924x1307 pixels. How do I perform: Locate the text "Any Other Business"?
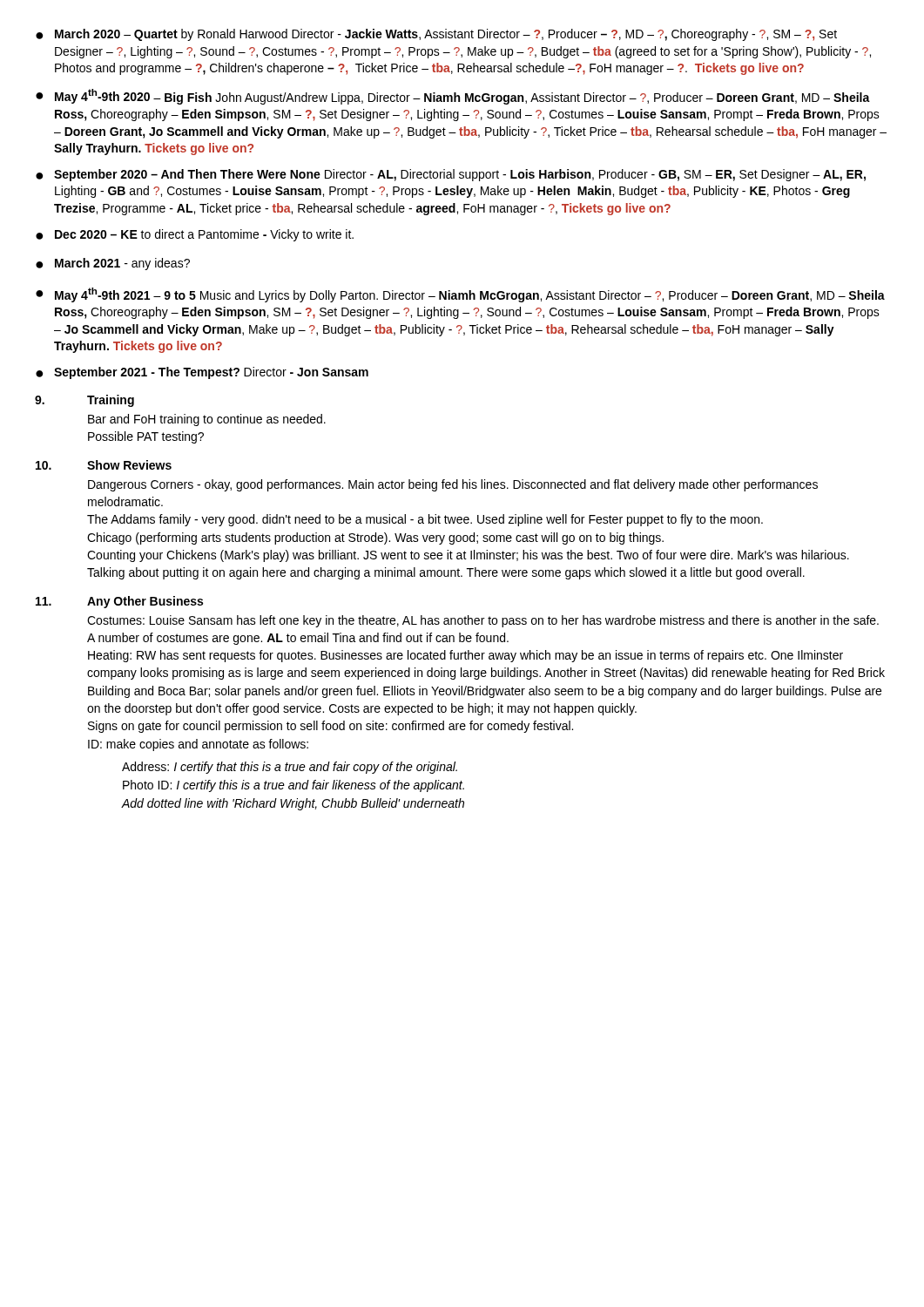(x=145, y=601)
